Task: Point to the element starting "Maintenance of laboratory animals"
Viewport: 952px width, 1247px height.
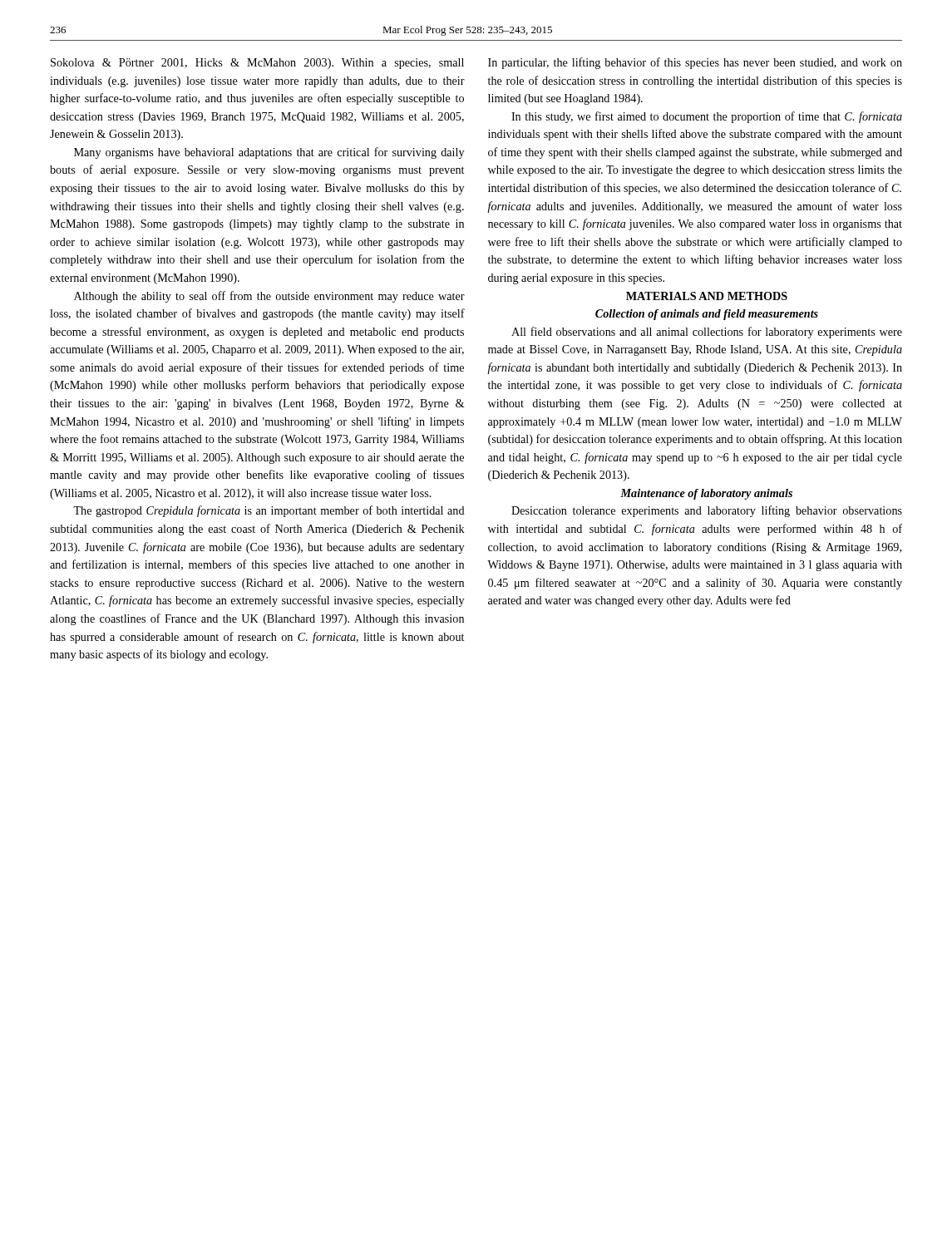Action: [x=695, y=494]
